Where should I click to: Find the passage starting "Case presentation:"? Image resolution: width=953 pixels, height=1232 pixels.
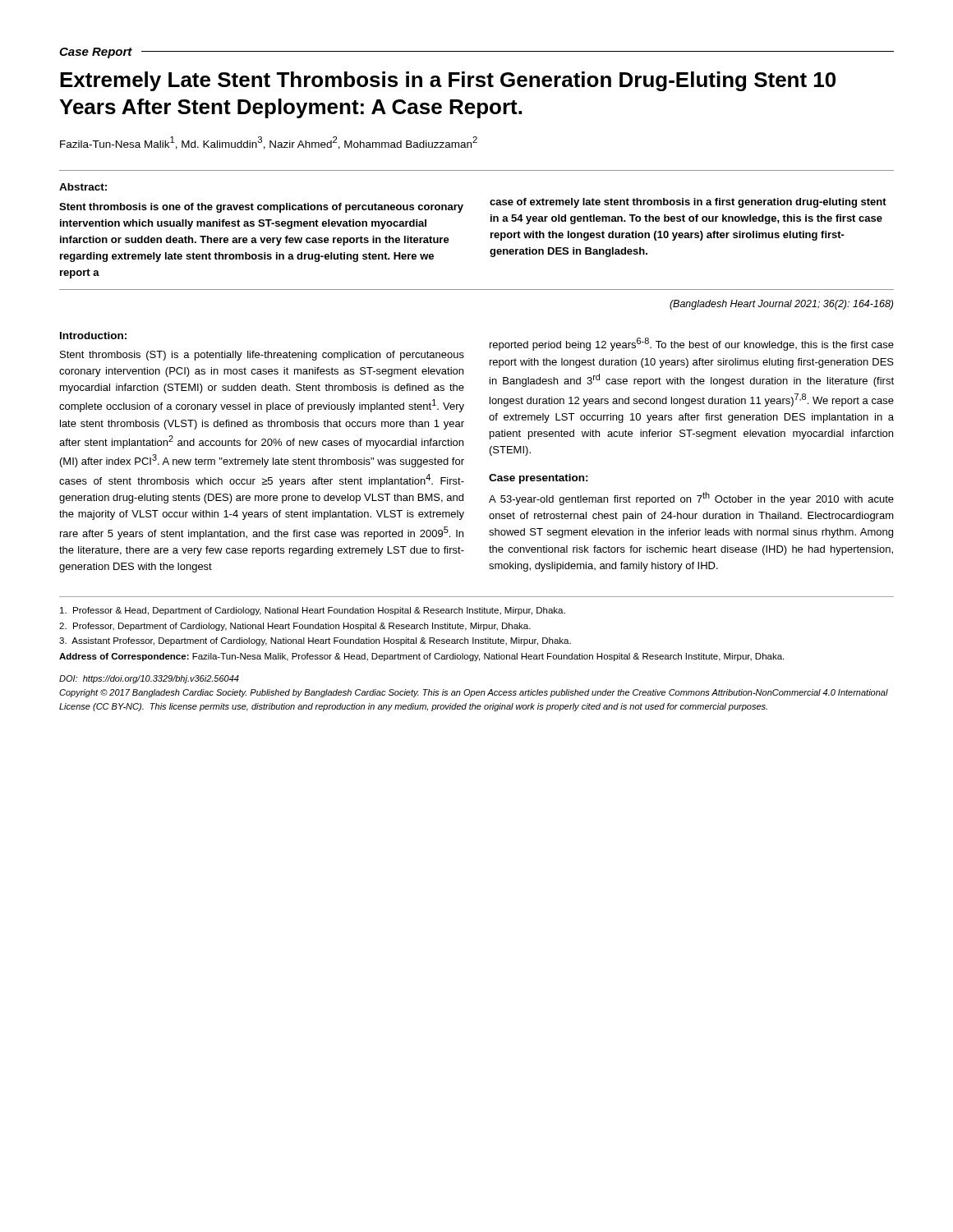click(x=539, y=479)
